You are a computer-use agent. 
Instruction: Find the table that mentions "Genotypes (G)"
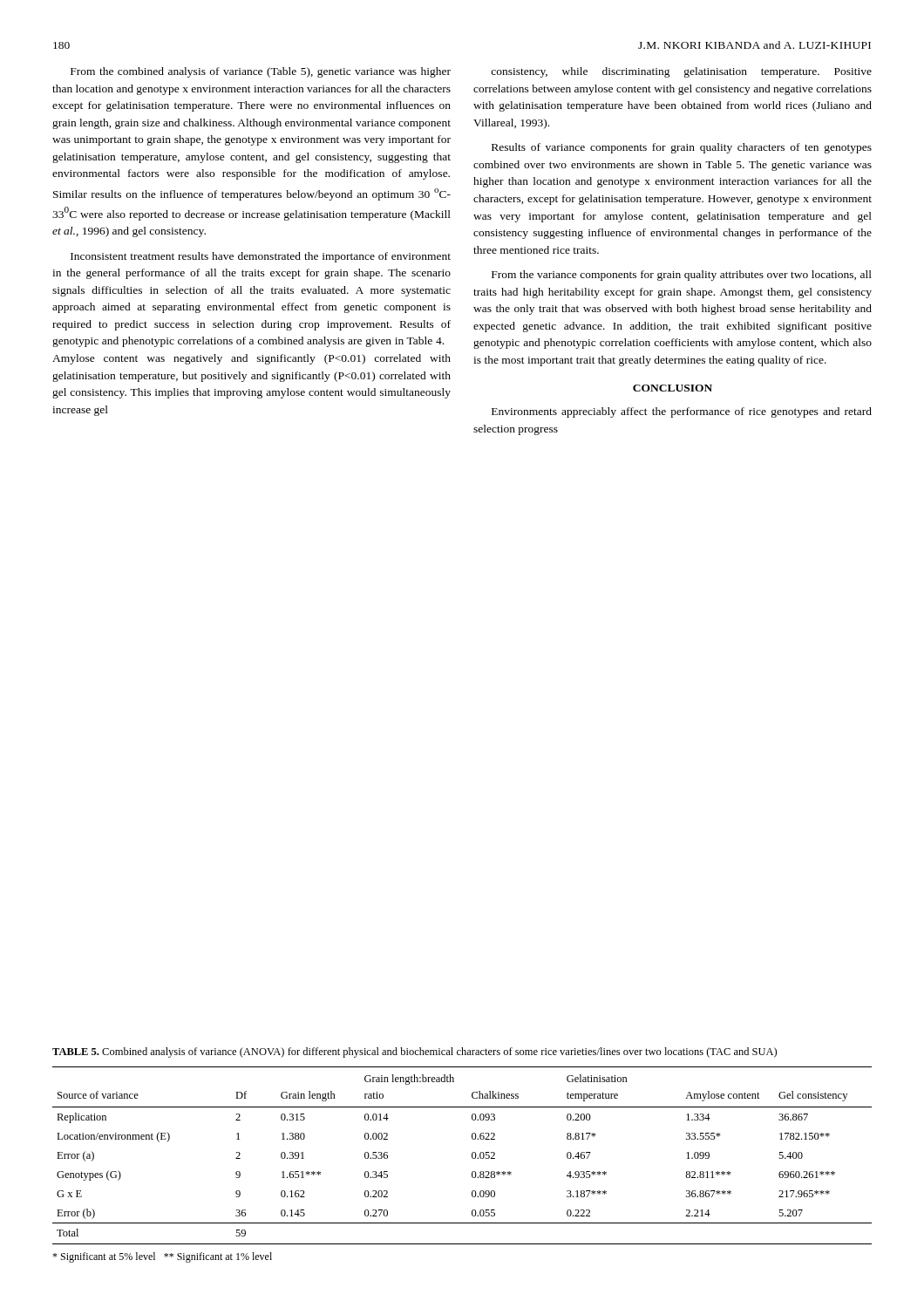(462, 1155)
